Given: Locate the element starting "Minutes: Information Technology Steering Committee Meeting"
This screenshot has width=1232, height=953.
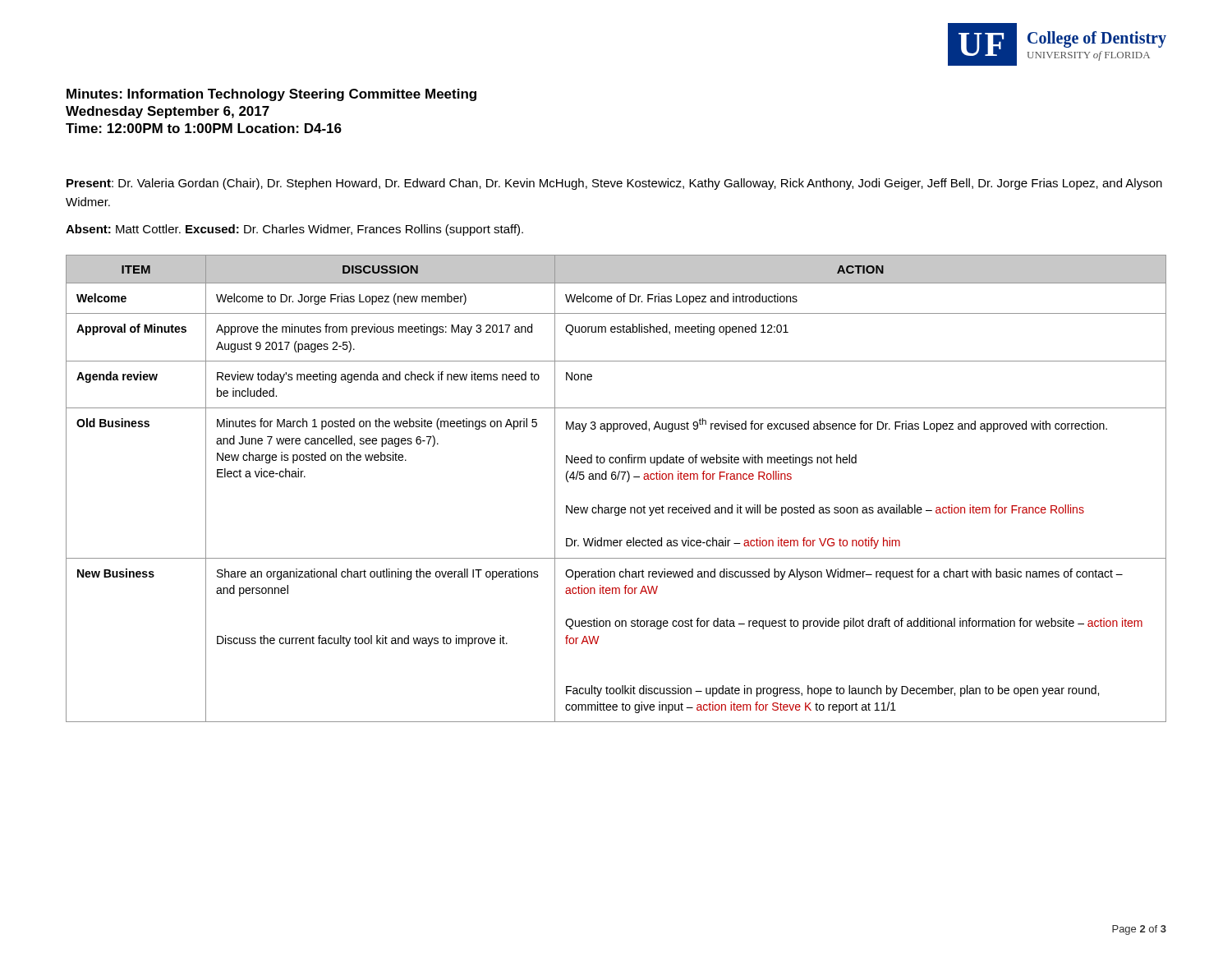Looking at the screenshot, I should [476, 112].
